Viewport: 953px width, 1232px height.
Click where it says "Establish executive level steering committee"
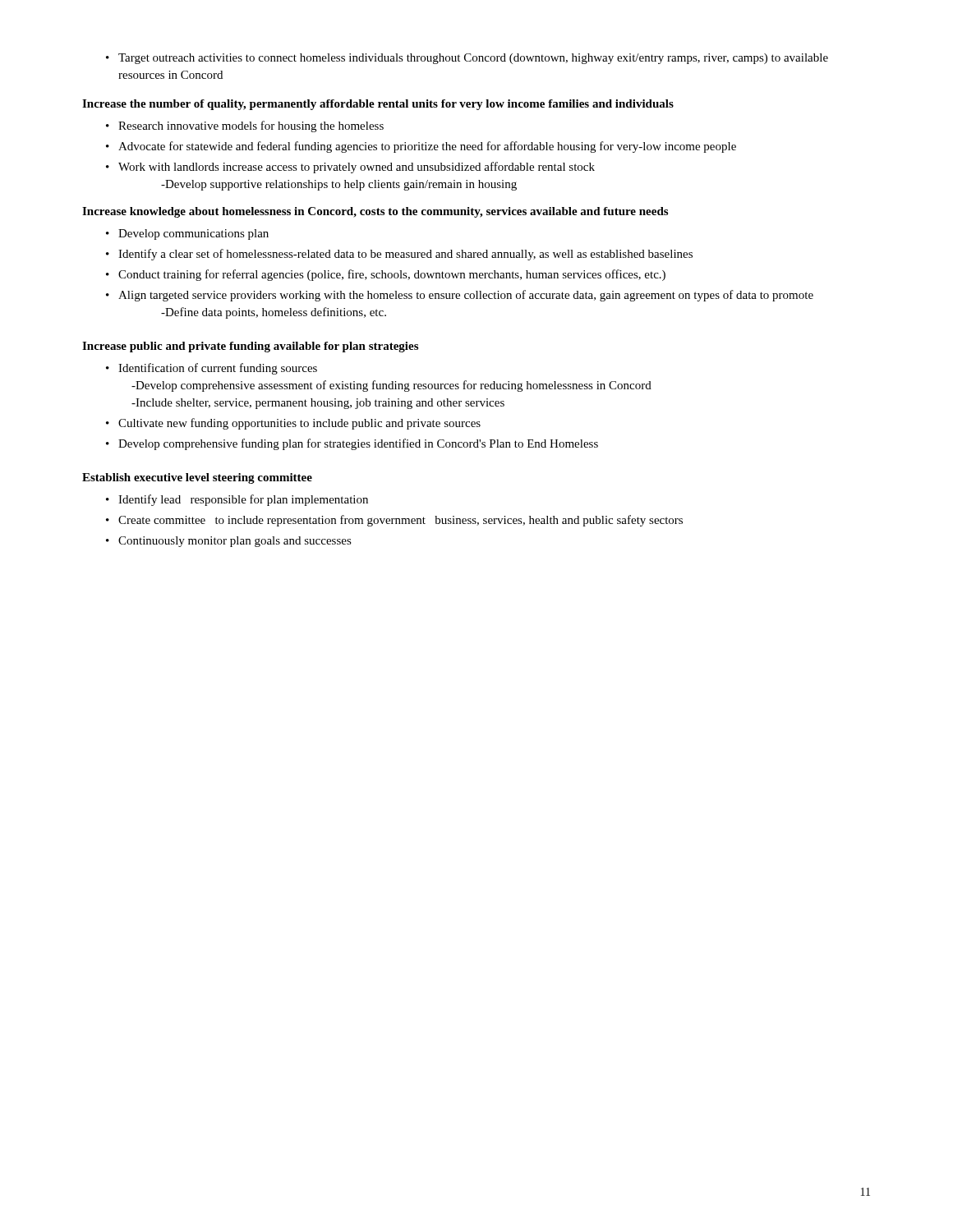click(x=197, y=477)
